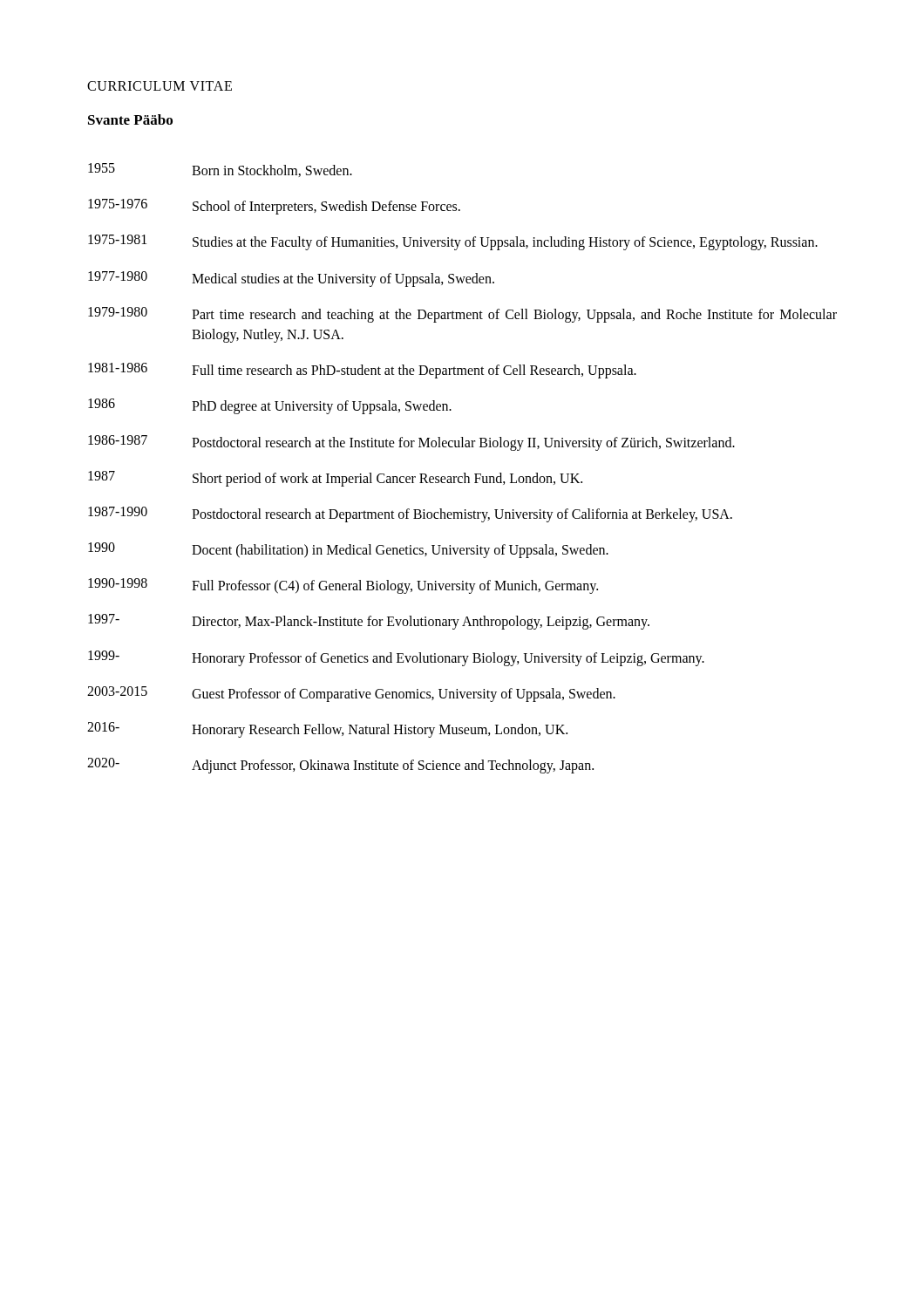
Task: Locate the element starting "1999- Honorary Professor of Genetics and Evolutionary Biology,"
Action: (462, 658)
